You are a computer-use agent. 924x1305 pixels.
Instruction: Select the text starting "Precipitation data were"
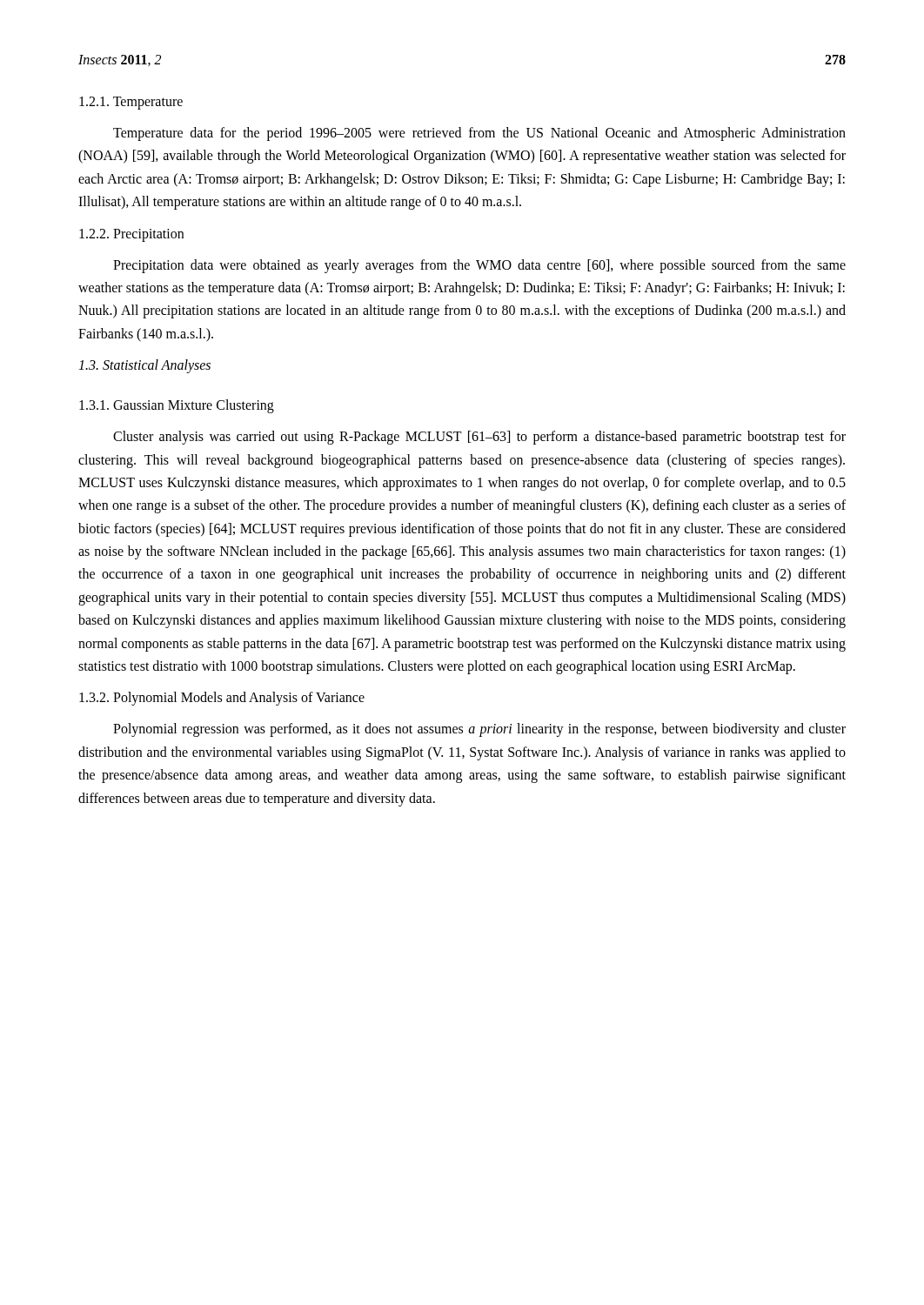pyautogui.click(x=462, y=300)
